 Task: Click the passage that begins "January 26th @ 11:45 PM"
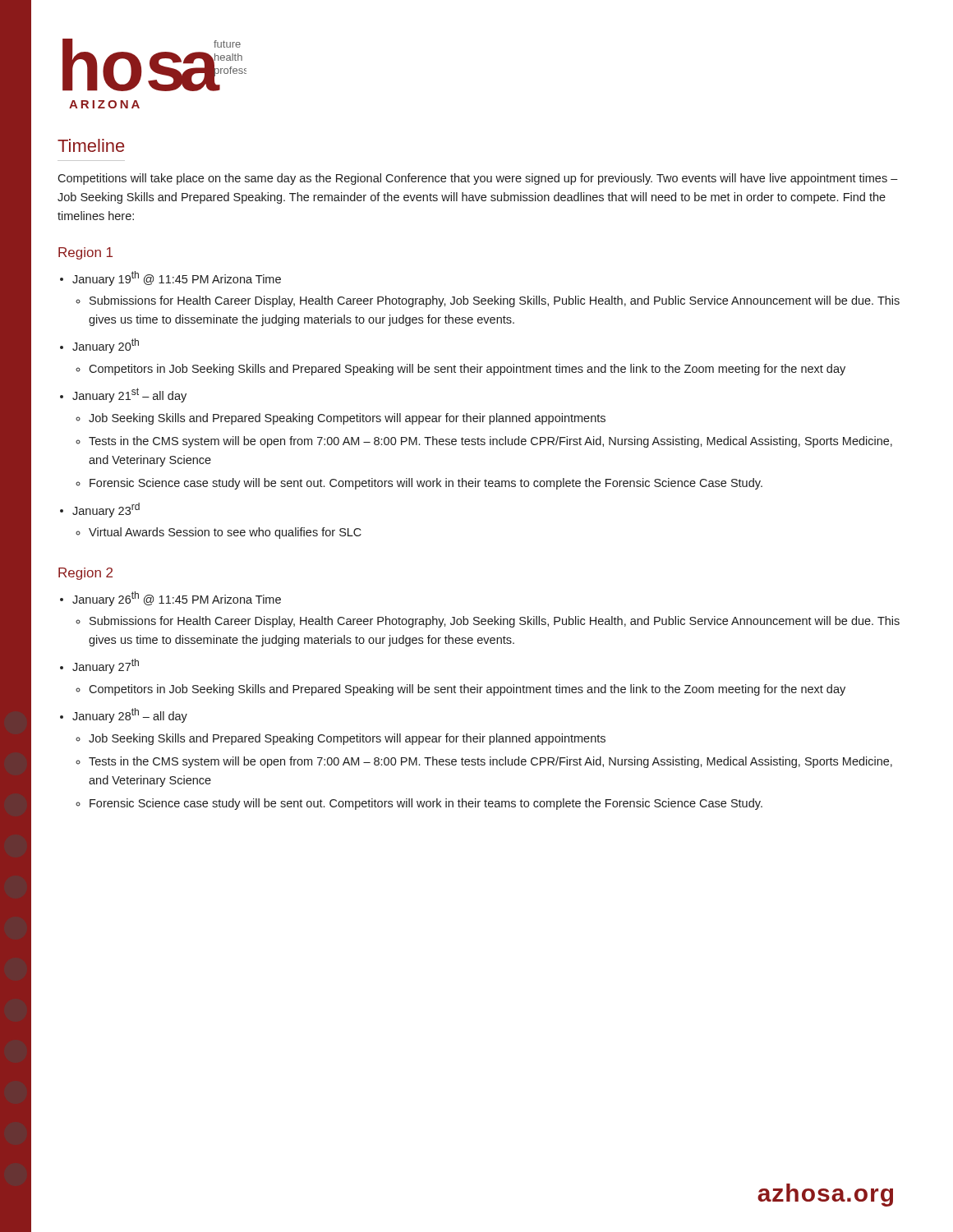click(x=492, y=619)
